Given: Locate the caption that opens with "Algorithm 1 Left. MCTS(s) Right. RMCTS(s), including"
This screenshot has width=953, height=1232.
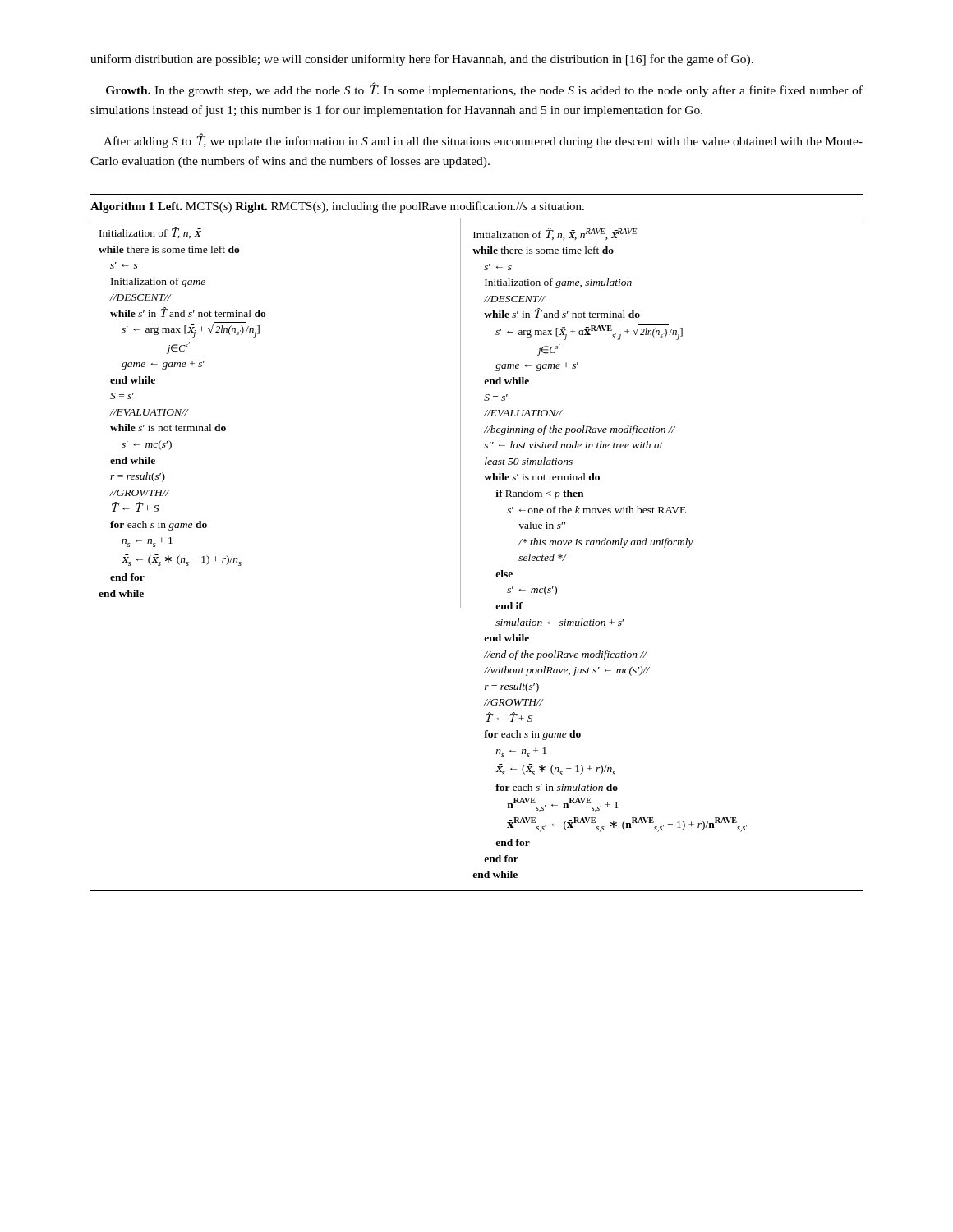Looking at the screenshot, I should coord(338,206).
